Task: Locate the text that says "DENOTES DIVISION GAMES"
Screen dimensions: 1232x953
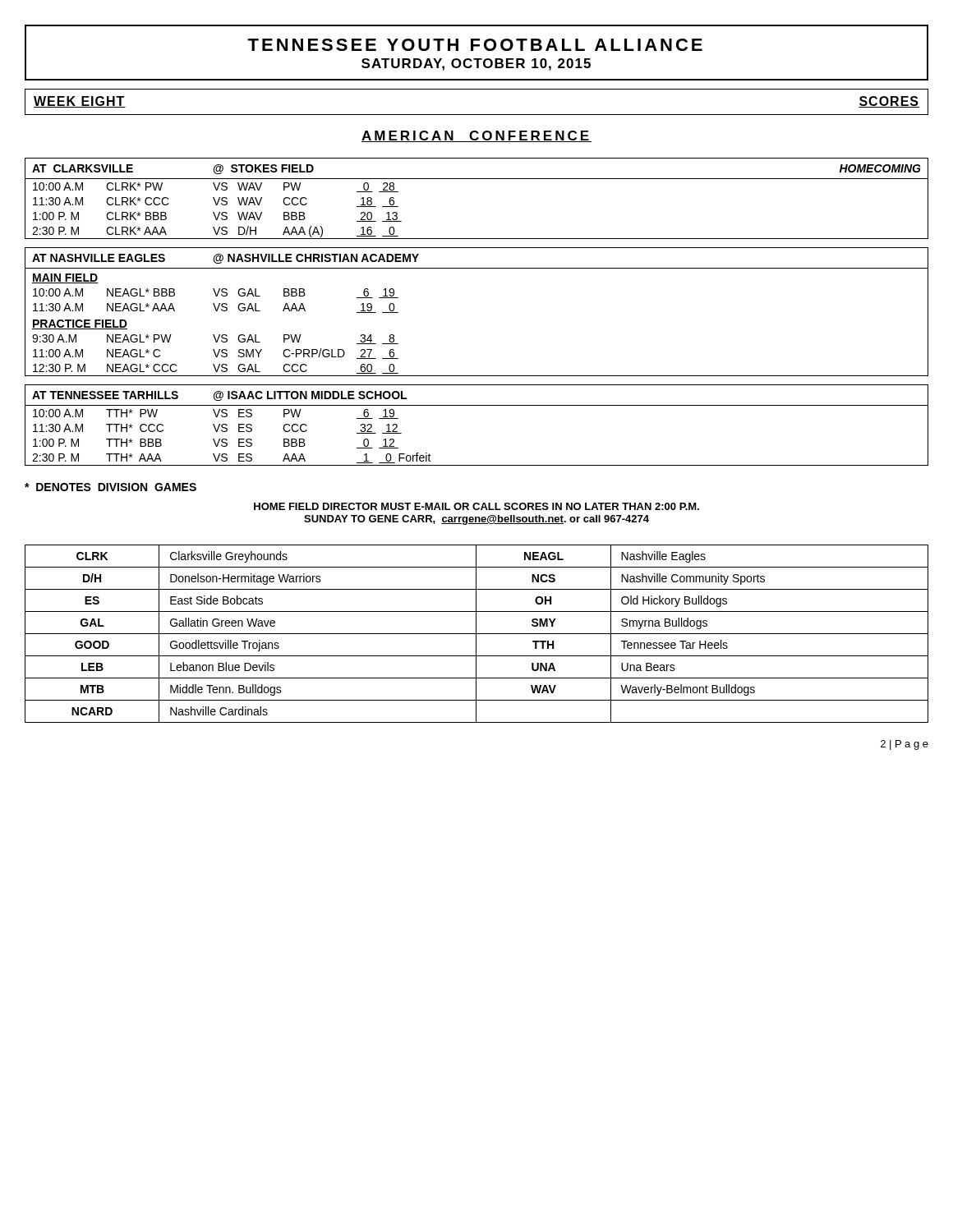Action: click(x=111, y=487)
